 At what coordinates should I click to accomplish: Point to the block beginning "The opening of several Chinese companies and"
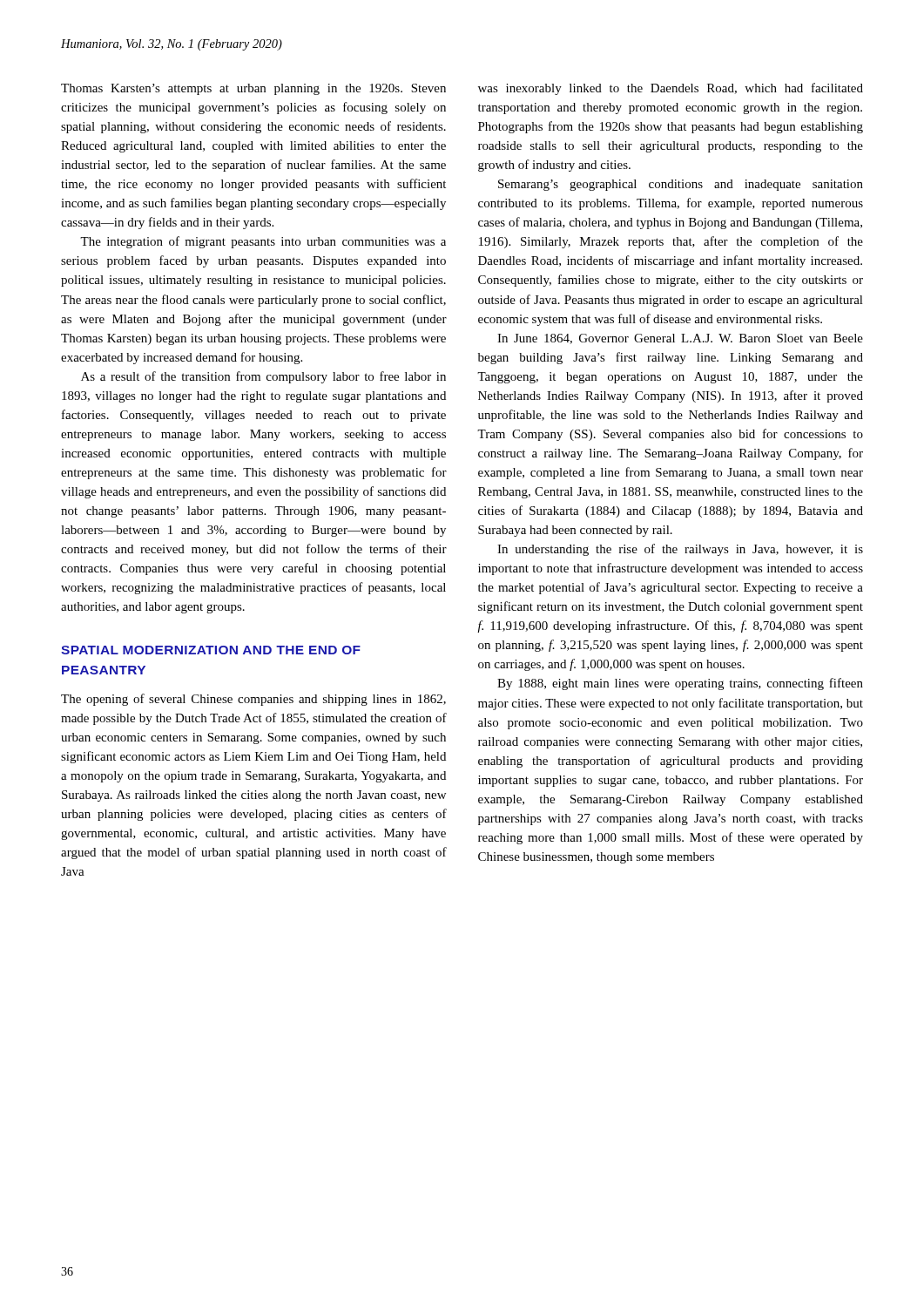pos(254,785)
